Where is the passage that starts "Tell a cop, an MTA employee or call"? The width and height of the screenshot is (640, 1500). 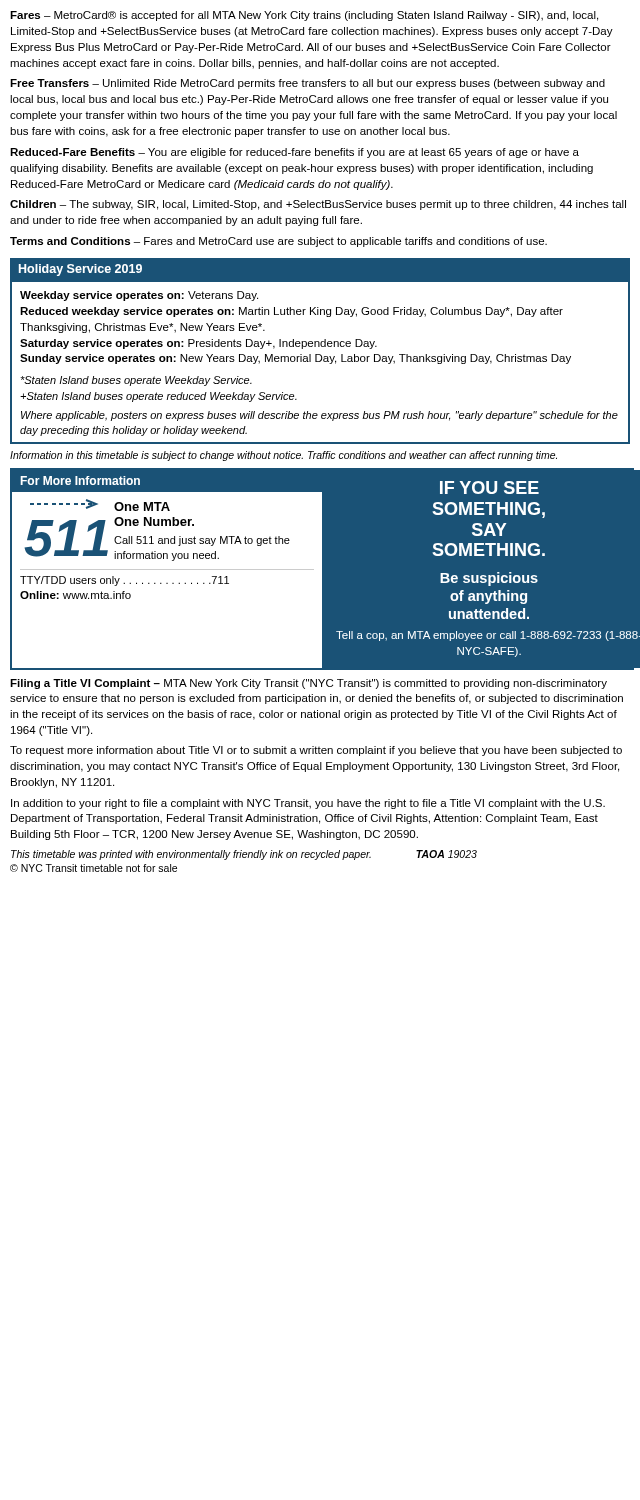[488, 643]
